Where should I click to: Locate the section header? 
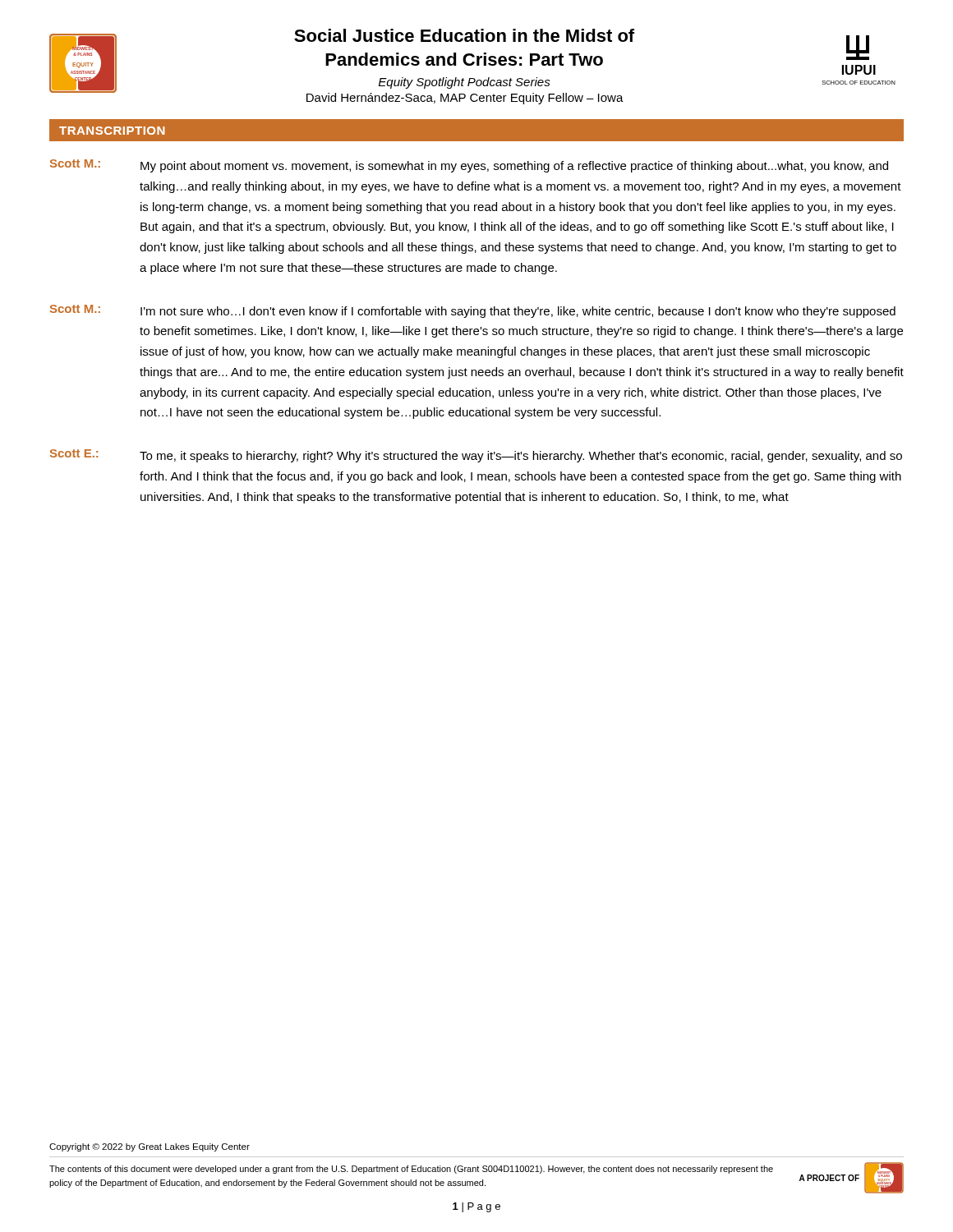pyautogui.click(x=113, y=130)
